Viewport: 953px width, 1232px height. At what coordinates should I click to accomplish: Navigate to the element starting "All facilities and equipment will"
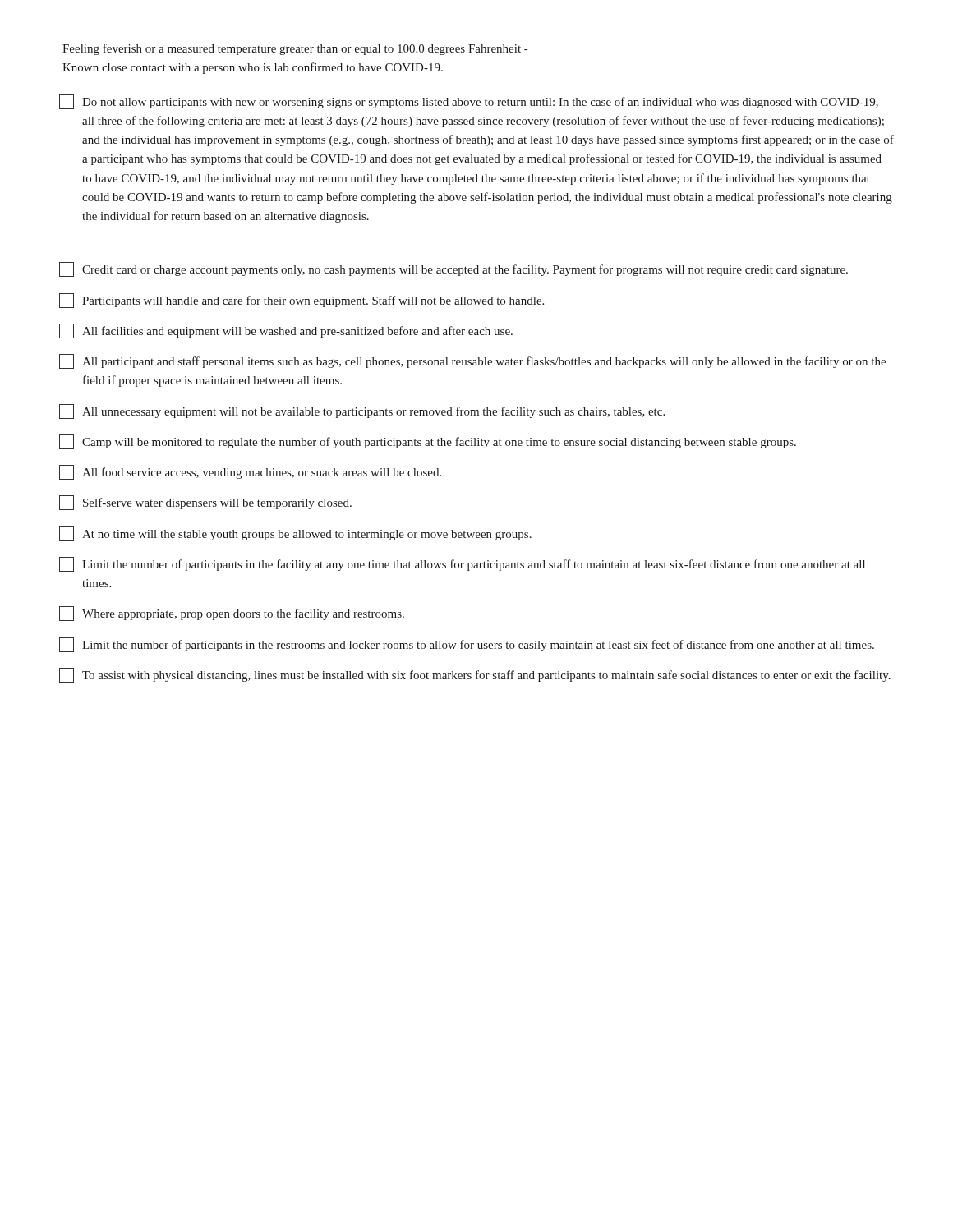tap(476, 331)
